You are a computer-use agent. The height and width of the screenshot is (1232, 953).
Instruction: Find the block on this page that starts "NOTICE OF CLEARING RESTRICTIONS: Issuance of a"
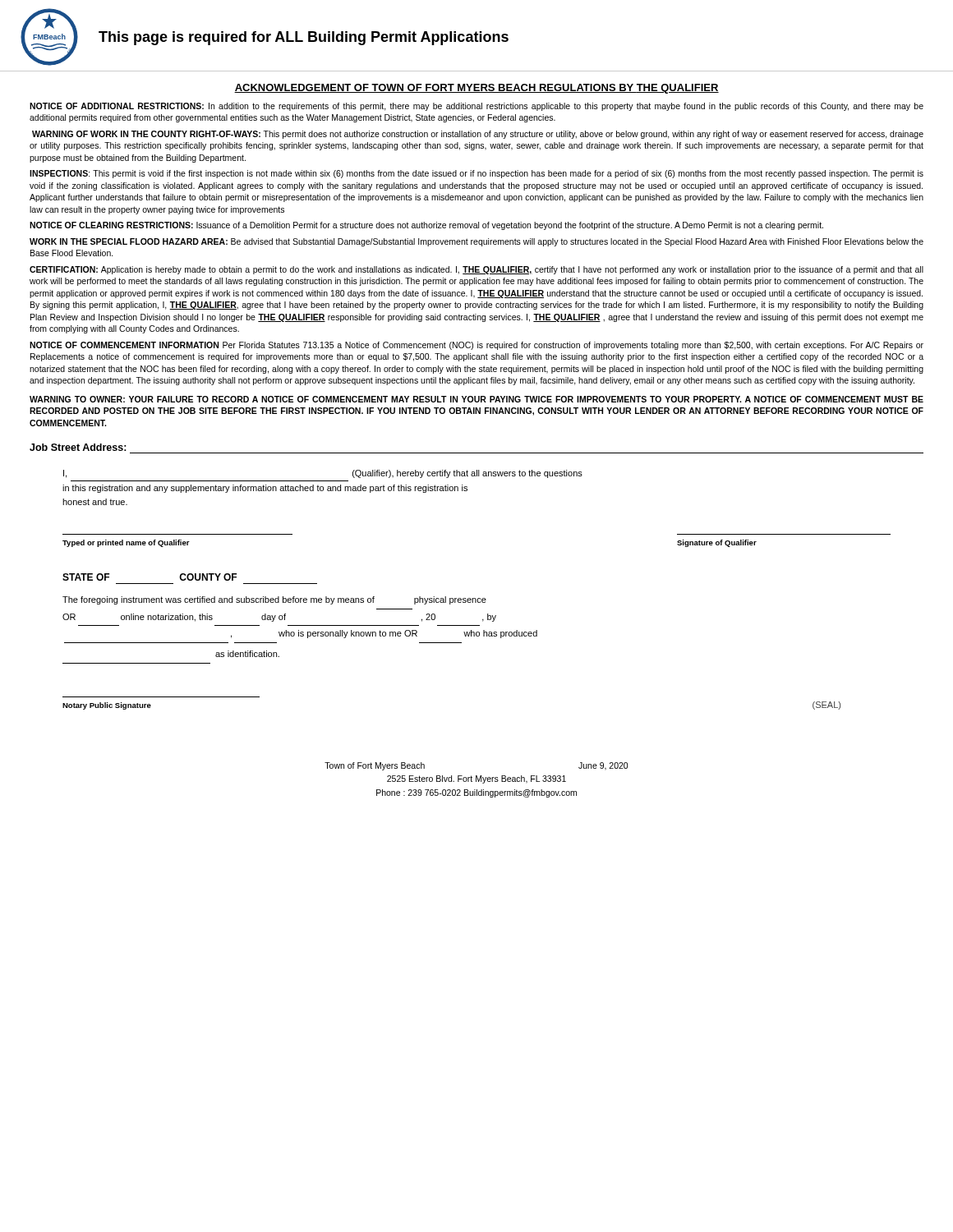pyautogui.click(x=427, y=225)
